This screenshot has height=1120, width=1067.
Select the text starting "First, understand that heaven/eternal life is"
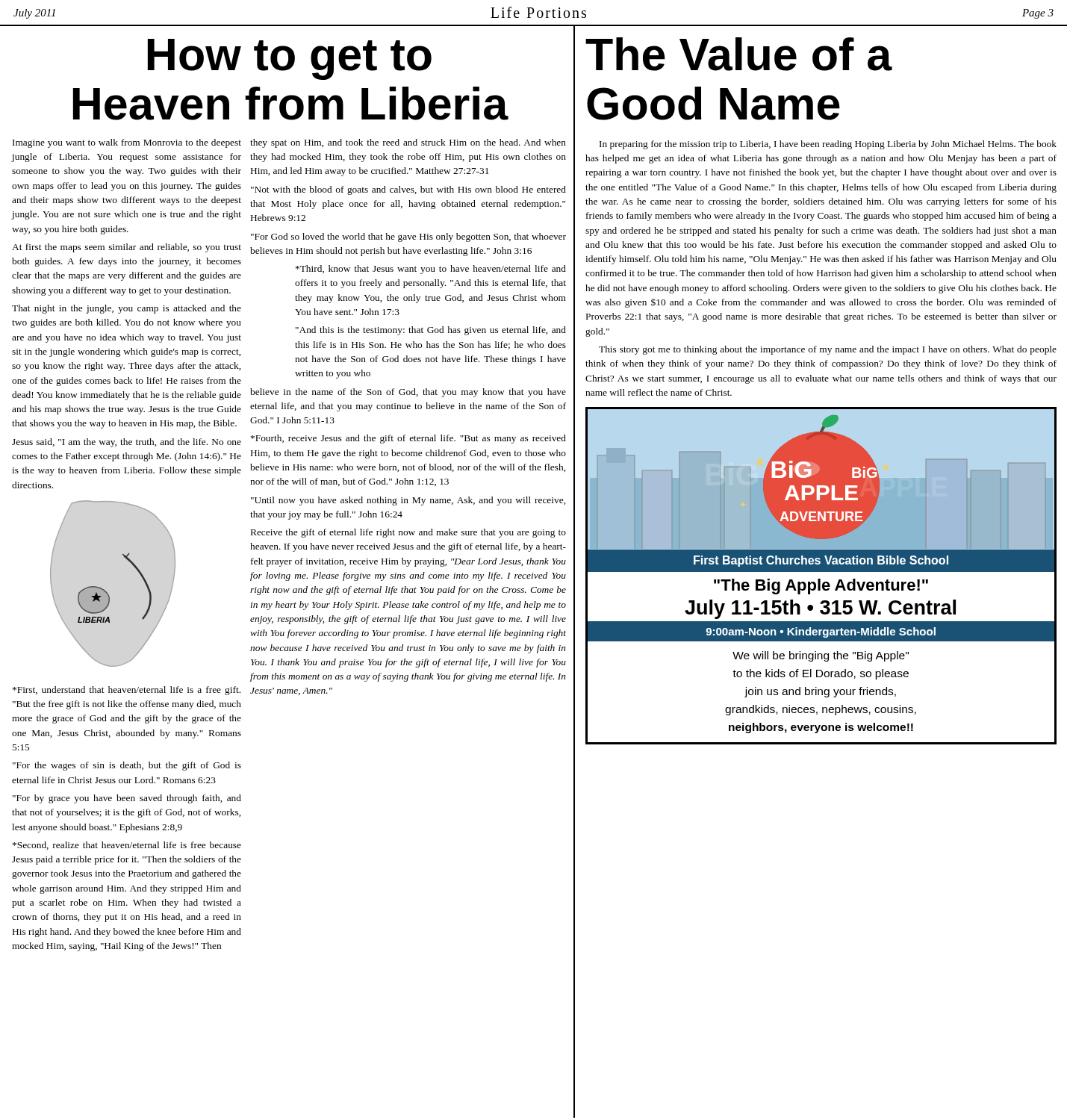click(x=127, y=758)
